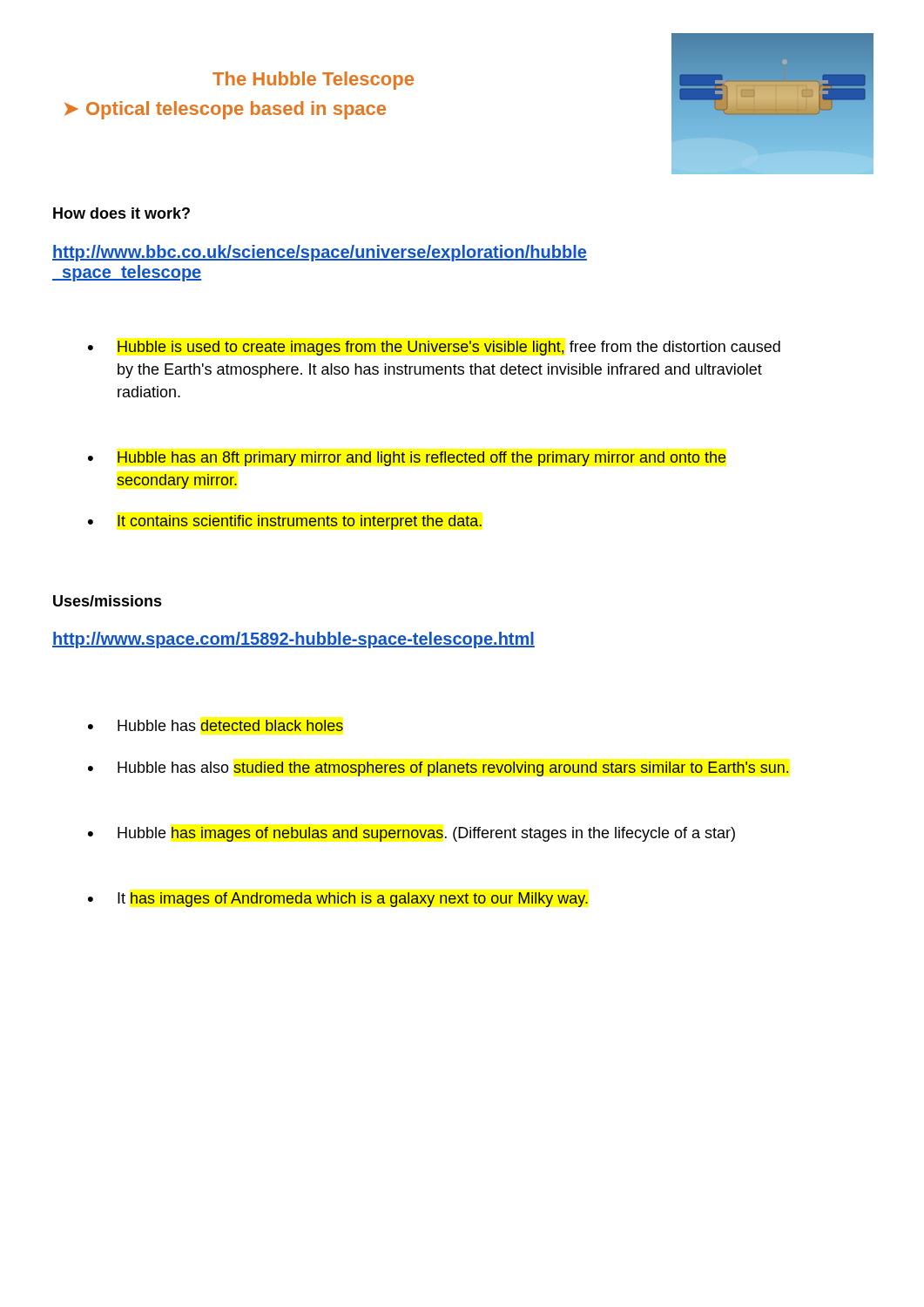Select the list item that says "• Hubble has images of nebulas and"
The height and width of the screenshot is (1307, 924).
click(412, 834)
